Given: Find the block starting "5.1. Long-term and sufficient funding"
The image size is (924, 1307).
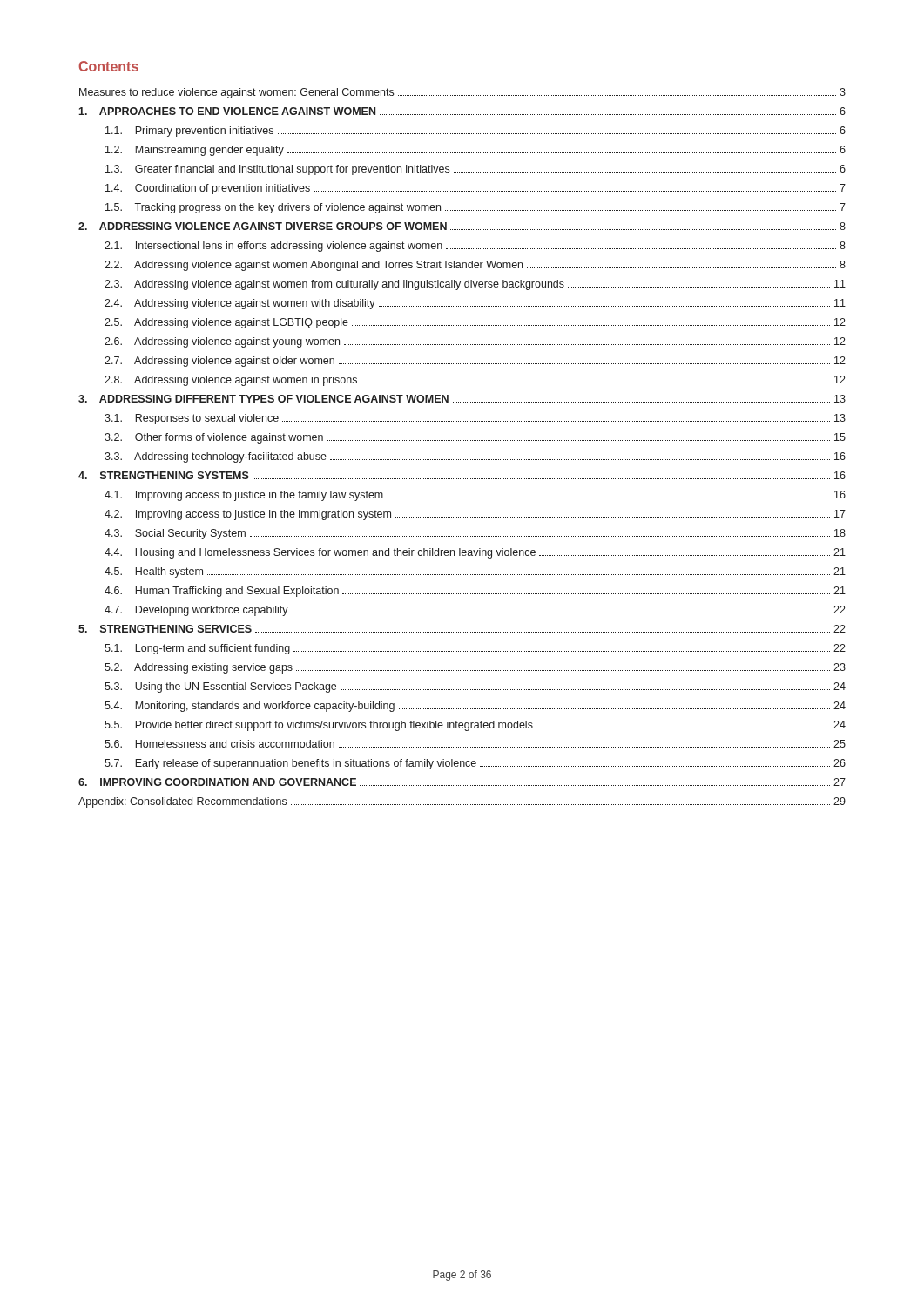Looking at the screenshot, I should (475, 648).
